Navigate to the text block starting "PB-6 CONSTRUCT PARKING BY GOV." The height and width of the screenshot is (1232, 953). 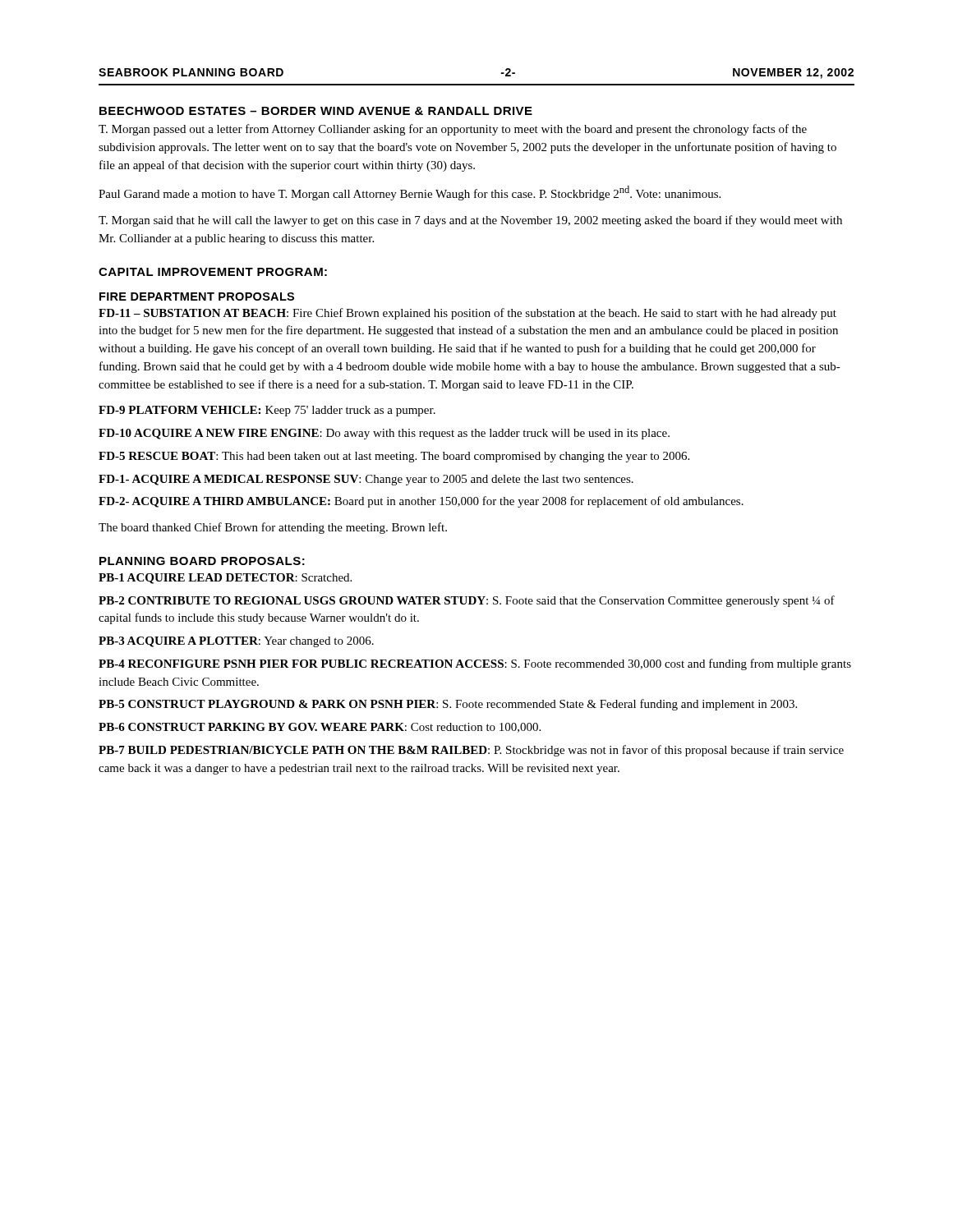click(x=320, y=727)
